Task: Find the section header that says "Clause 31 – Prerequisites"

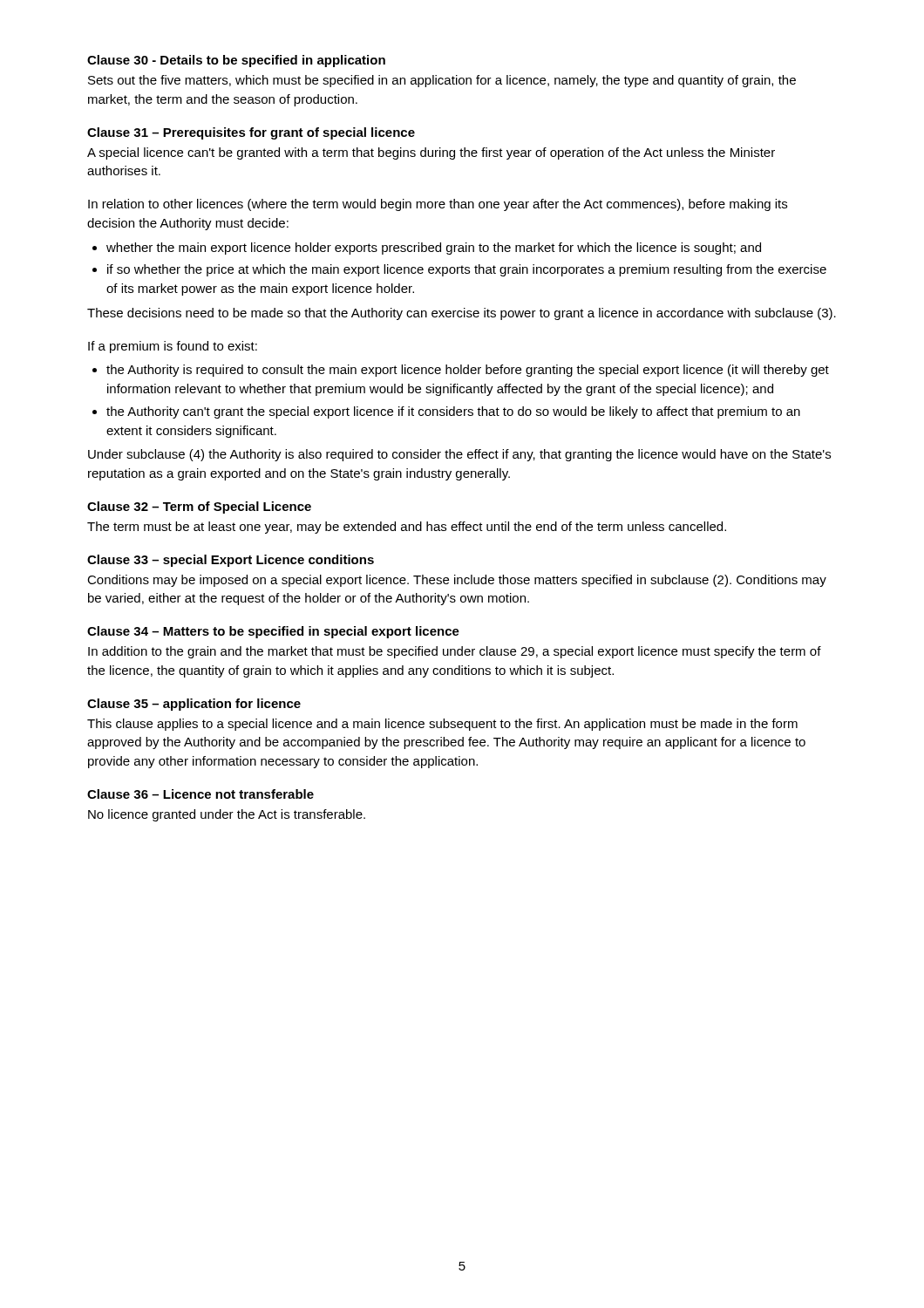Action: click(x=251, y=132)
